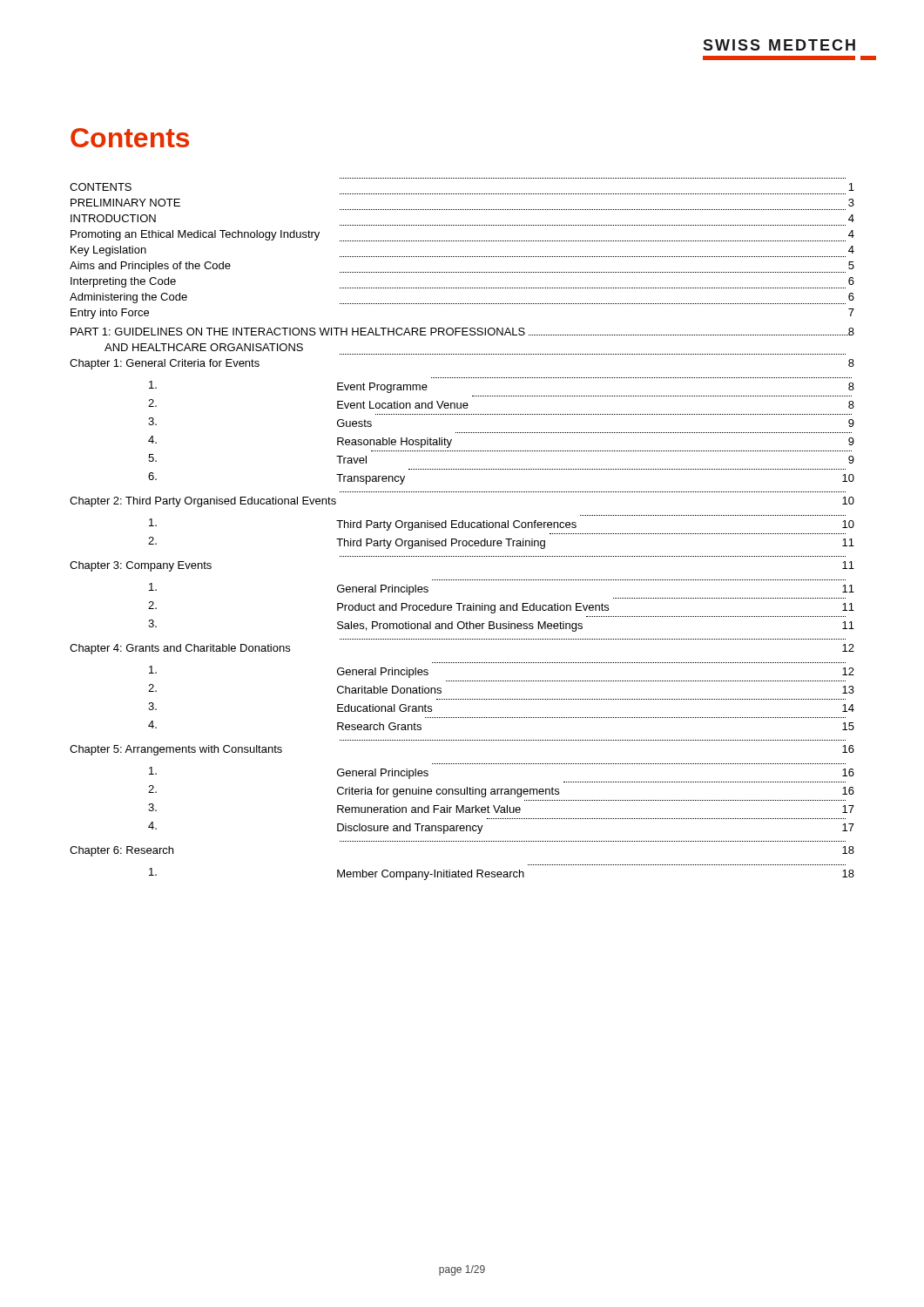Locate the element starting "Chapter 2: Third Party Organised"
The height and width of the screenshot is (1307, 924).
(462, 501)
